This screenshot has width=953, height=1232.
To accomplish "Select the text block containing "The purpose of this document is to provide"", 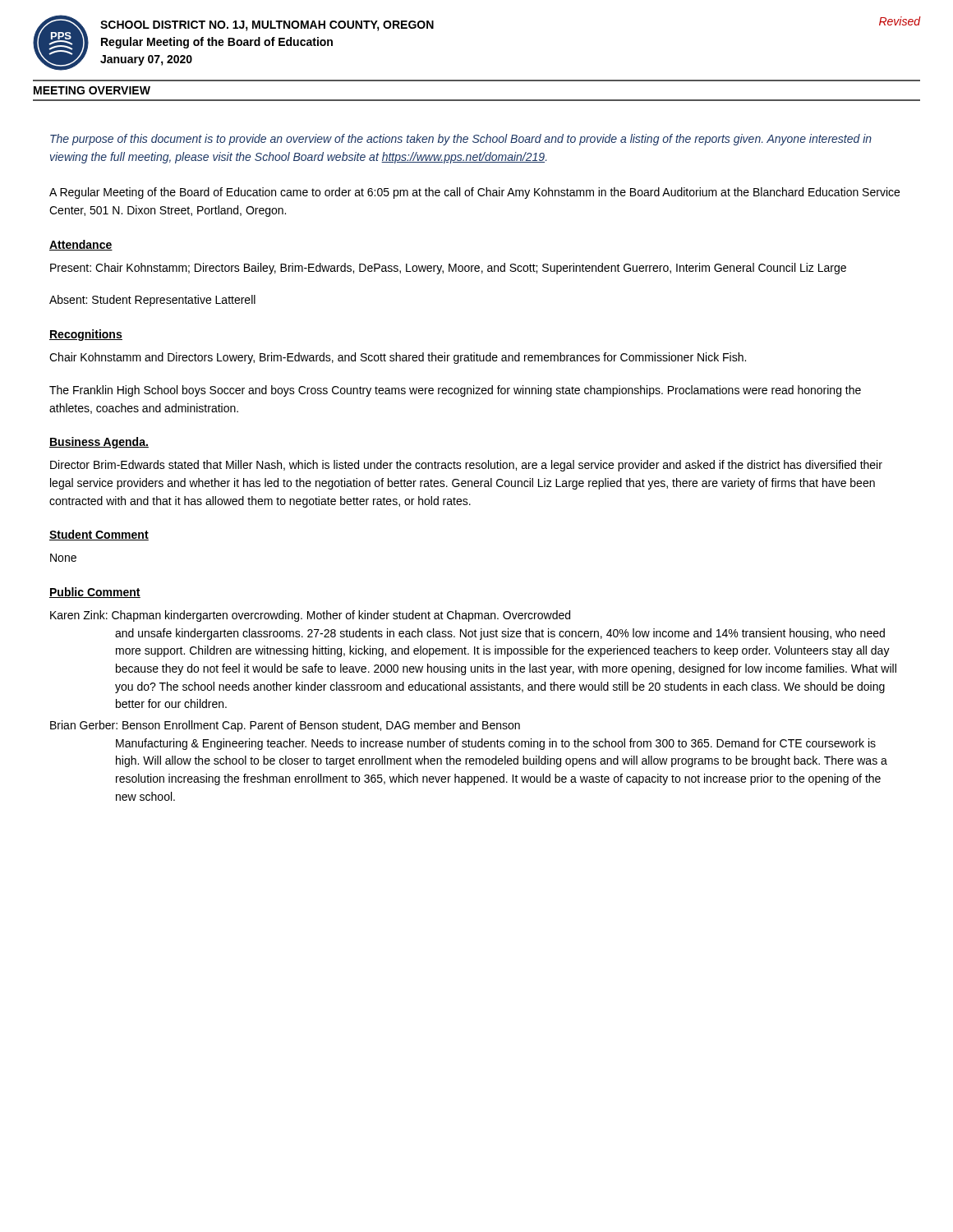I will coord(460,148).
